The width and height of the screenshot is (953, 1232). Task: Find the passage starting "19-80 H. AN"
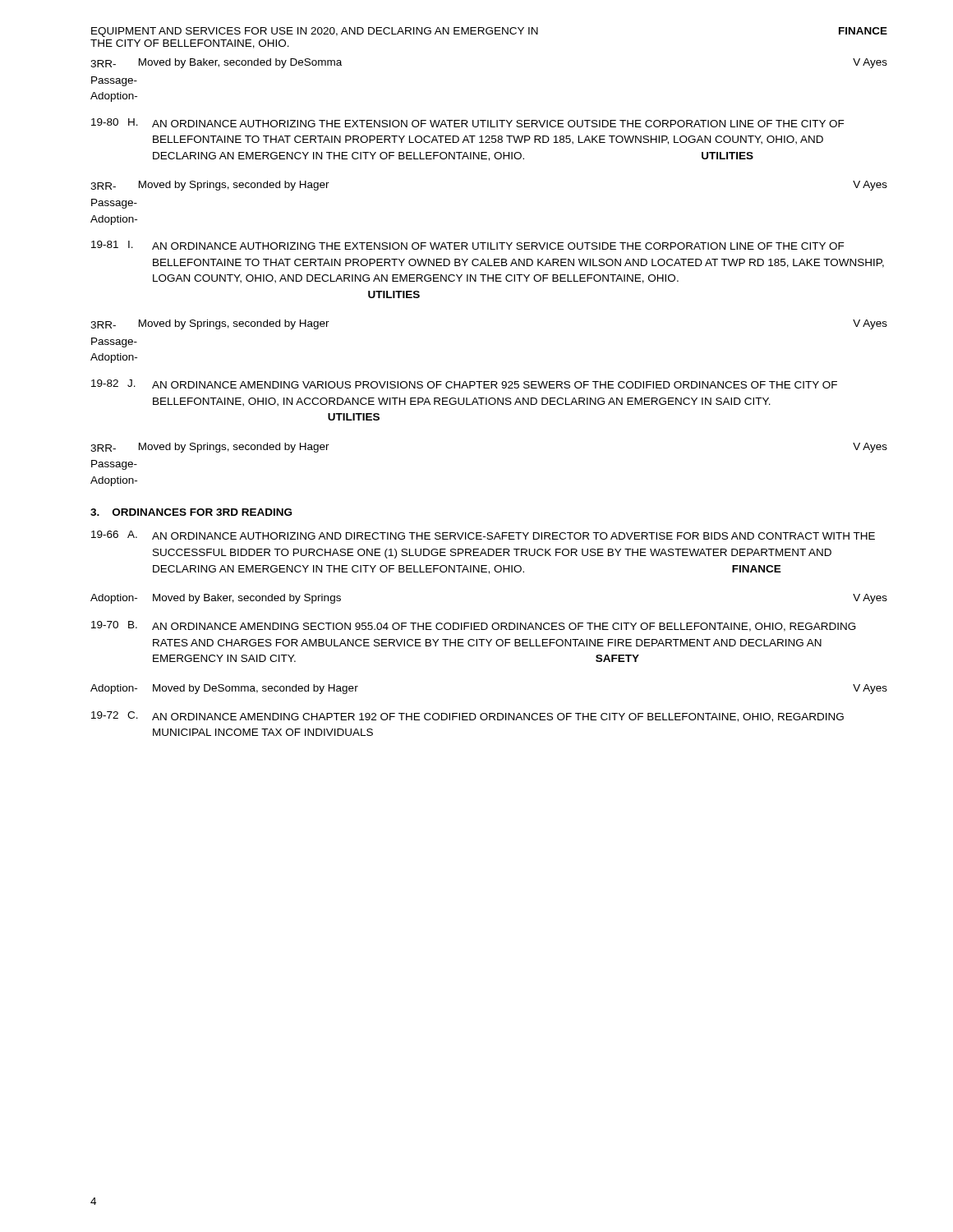click(489, 140)
